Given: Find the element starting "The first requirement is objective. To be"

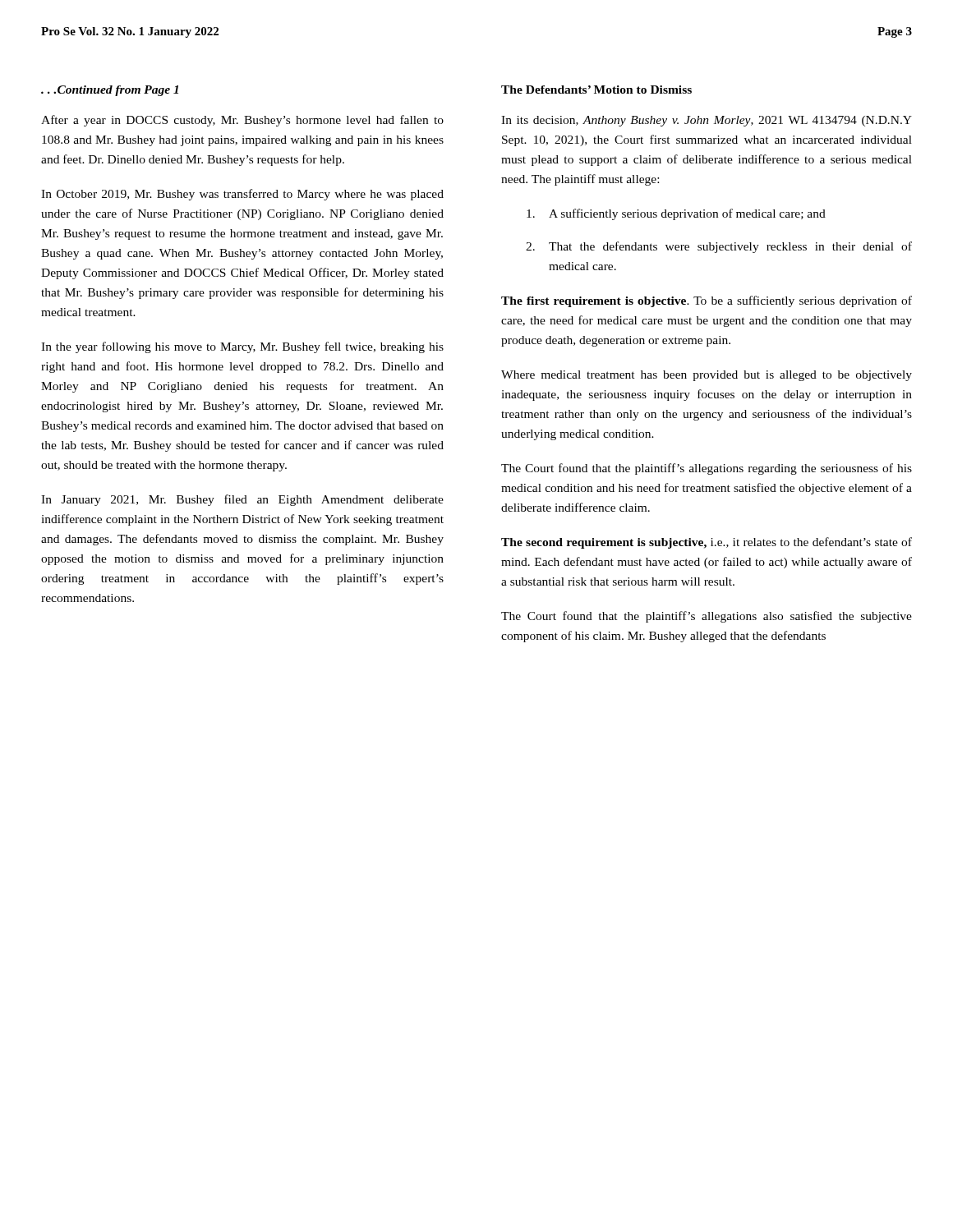Looking at the screenshot, I should pyautogui.click(x=707, y=320).
